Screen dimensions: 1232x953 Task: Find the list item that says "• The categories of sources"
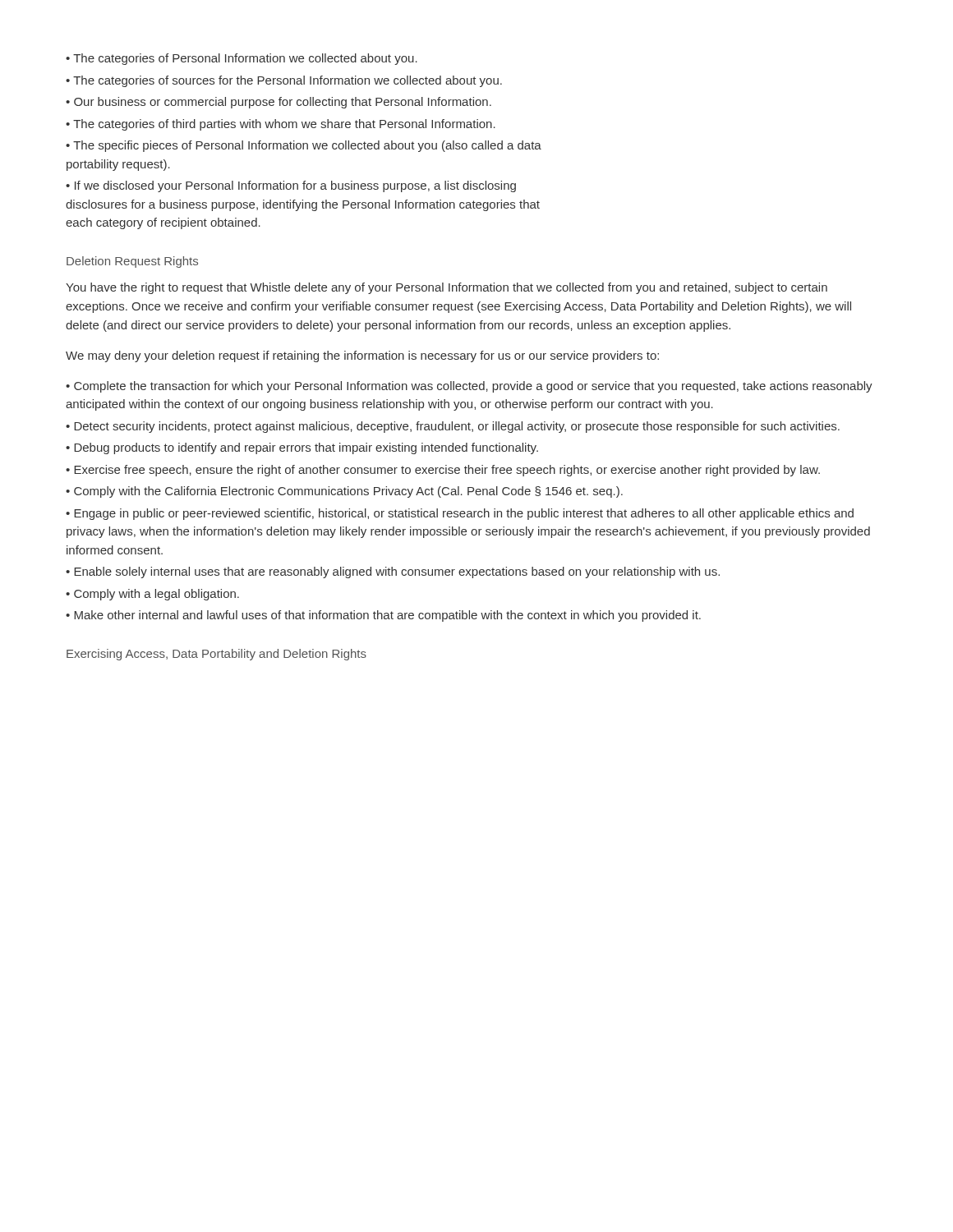pos(284,80)
